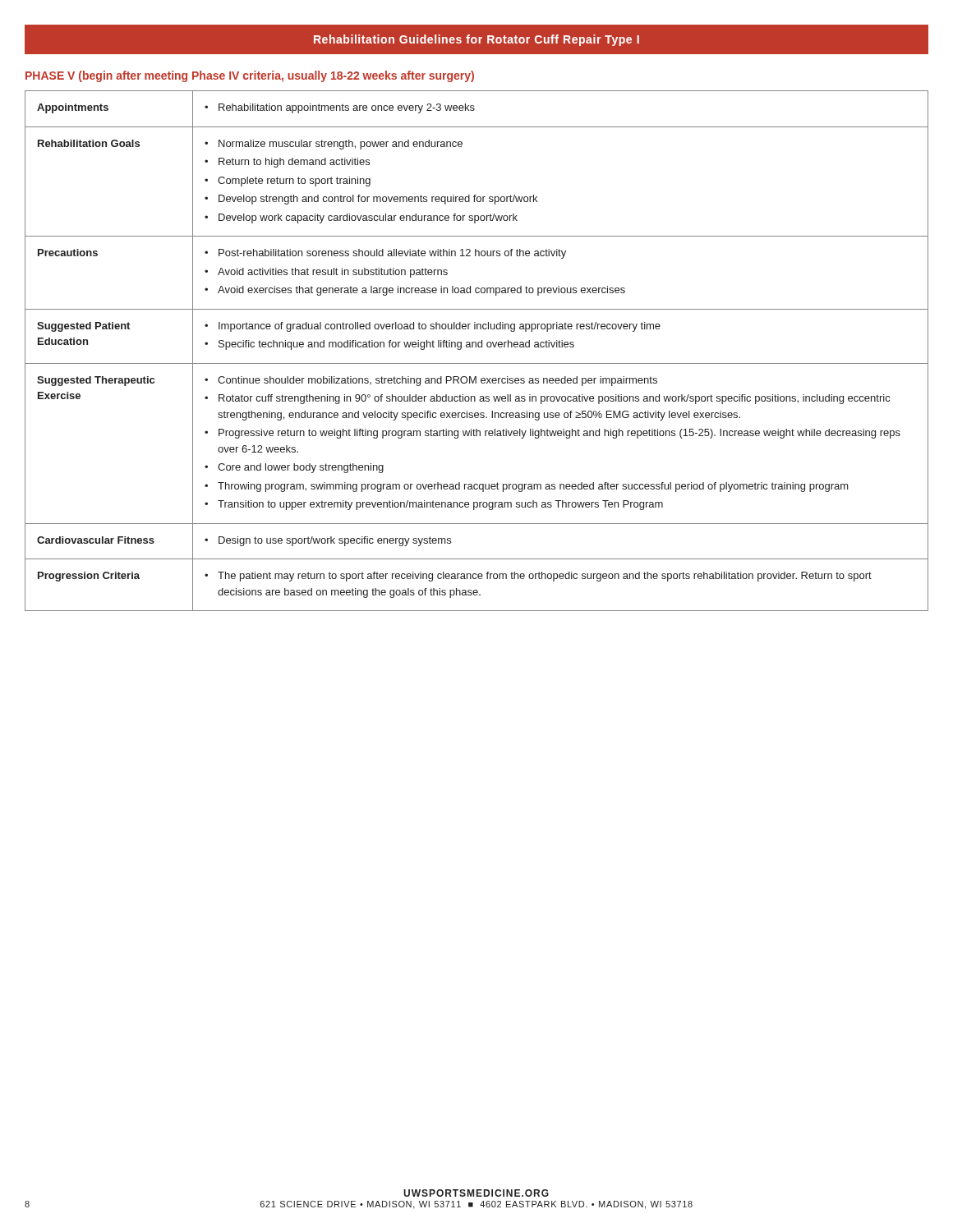Image resolution: width=953 pixels, height=1232 pixels.
Task: Find a table
Action: (476, 351)
